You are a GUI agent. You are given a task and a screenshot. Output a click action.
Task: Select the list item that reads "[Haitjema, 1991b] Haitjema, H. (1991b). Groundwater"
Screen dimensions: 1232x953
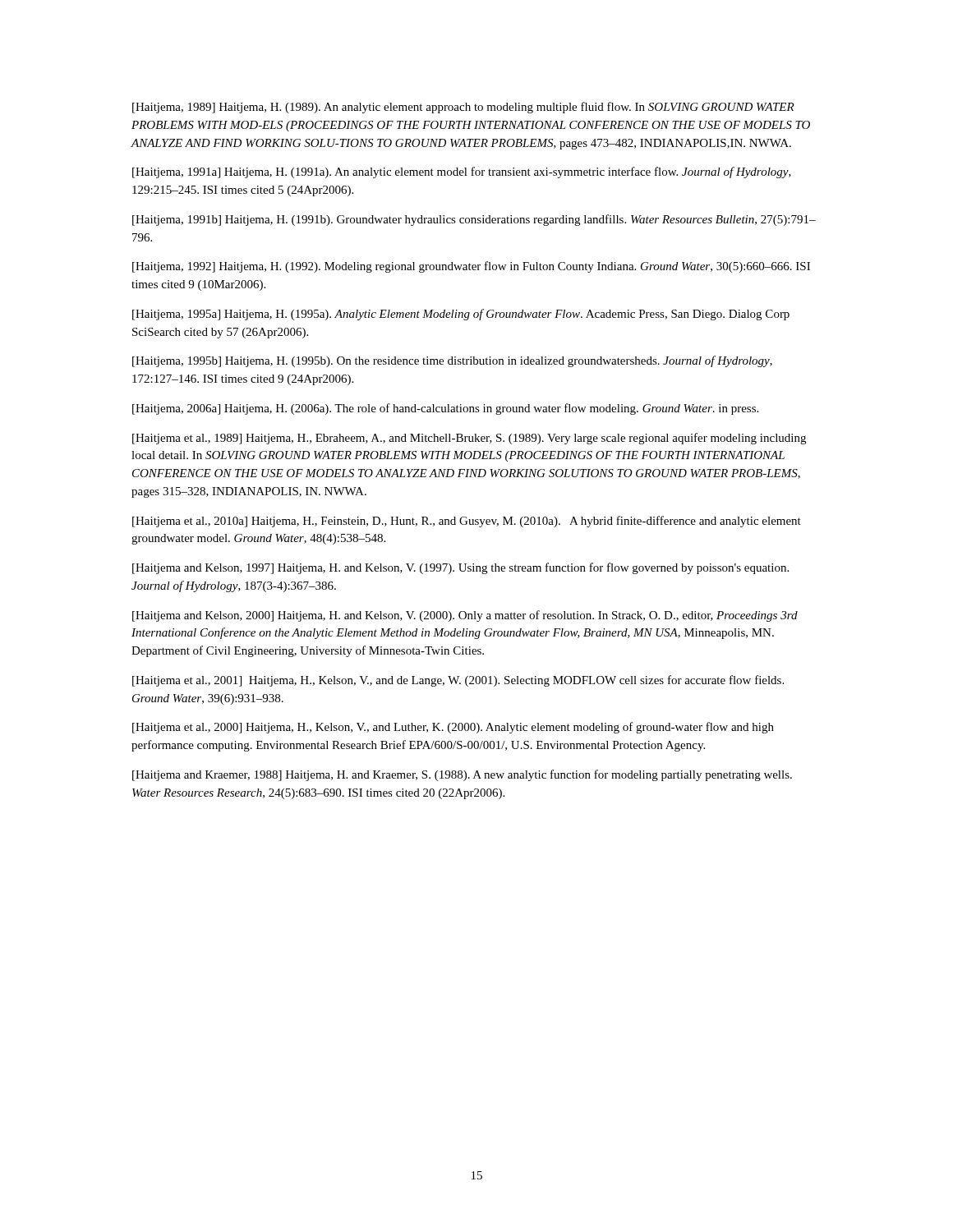click(x=476, y=229)
